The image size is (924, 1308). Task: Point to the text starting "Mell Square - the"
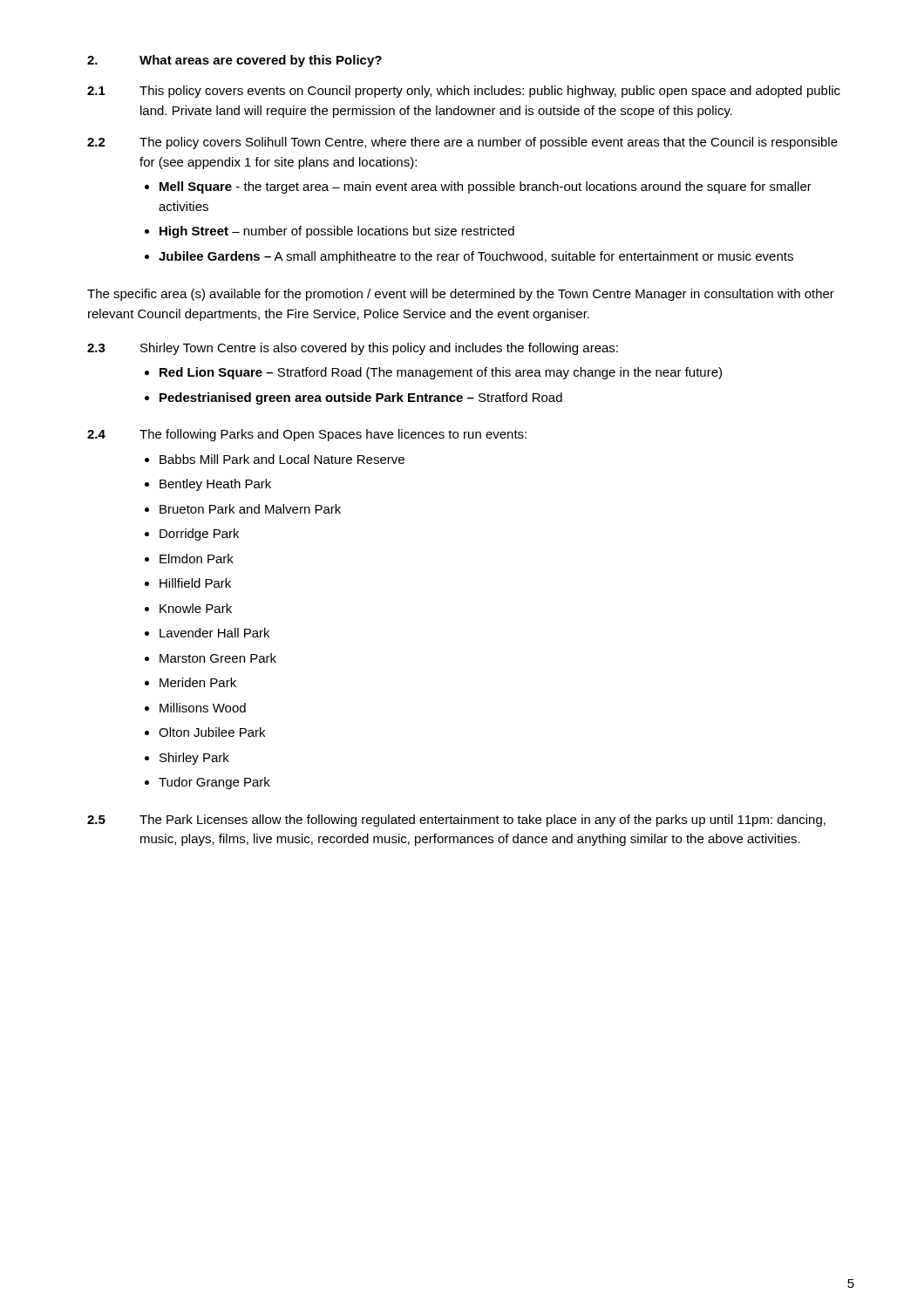point(485,196)
